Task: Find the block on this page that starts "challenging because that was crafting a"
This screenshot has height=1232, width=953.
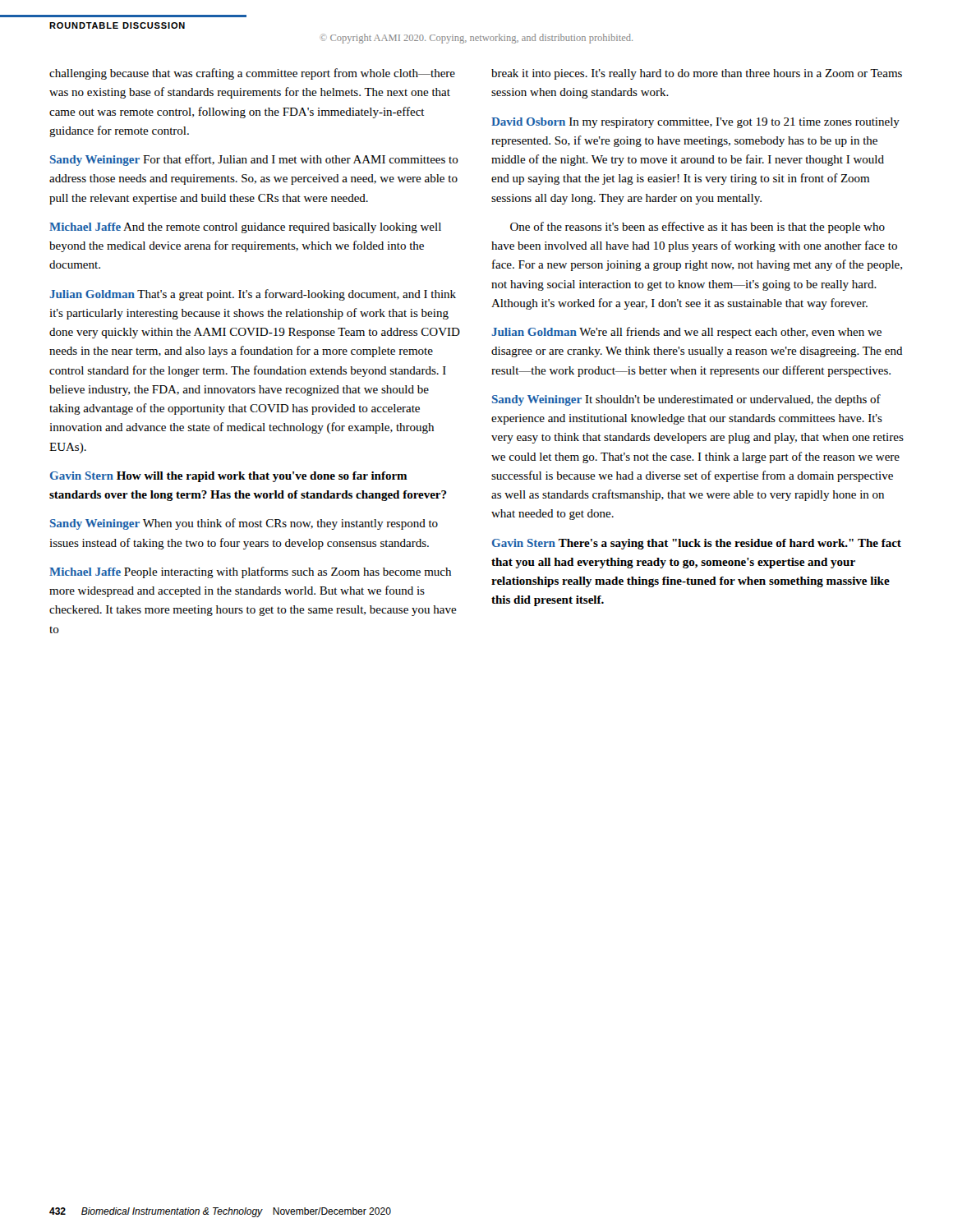Action: pos(252,102)
